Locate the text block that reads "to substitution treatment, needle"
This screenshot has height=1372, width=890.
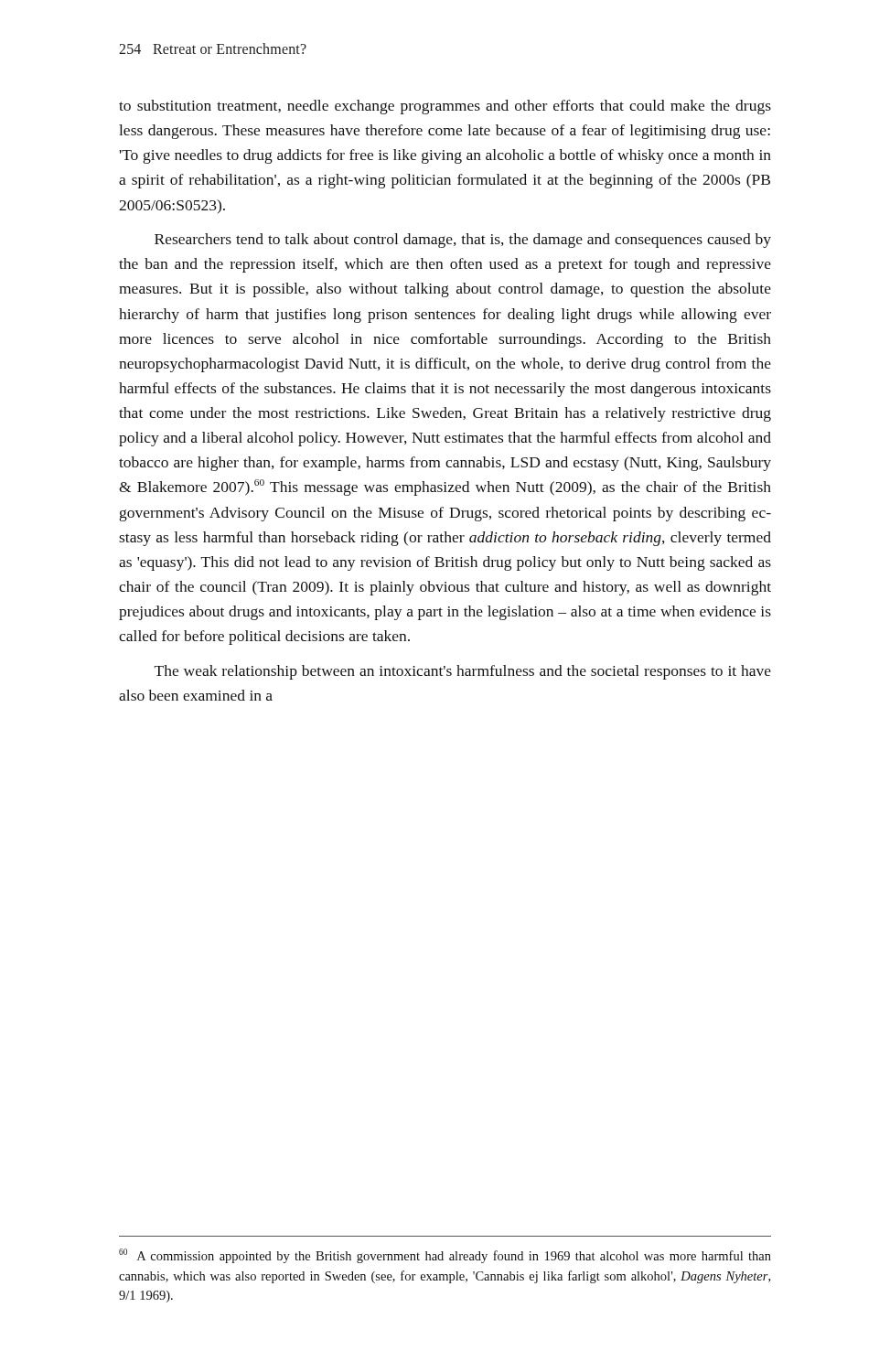pos(445,155)
